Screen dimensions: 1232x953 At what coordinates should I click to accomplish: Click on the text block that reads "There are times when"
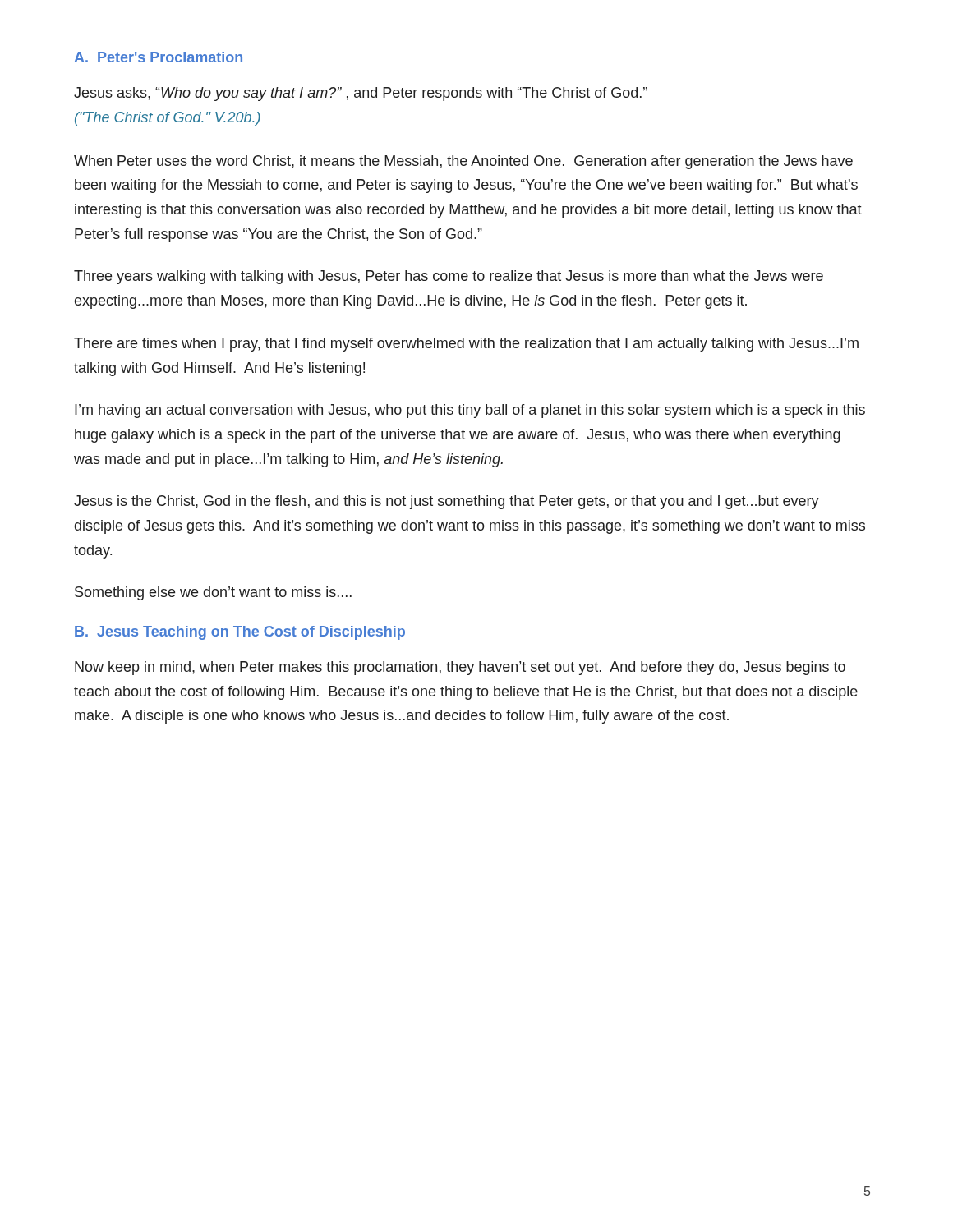pos(467,355)
